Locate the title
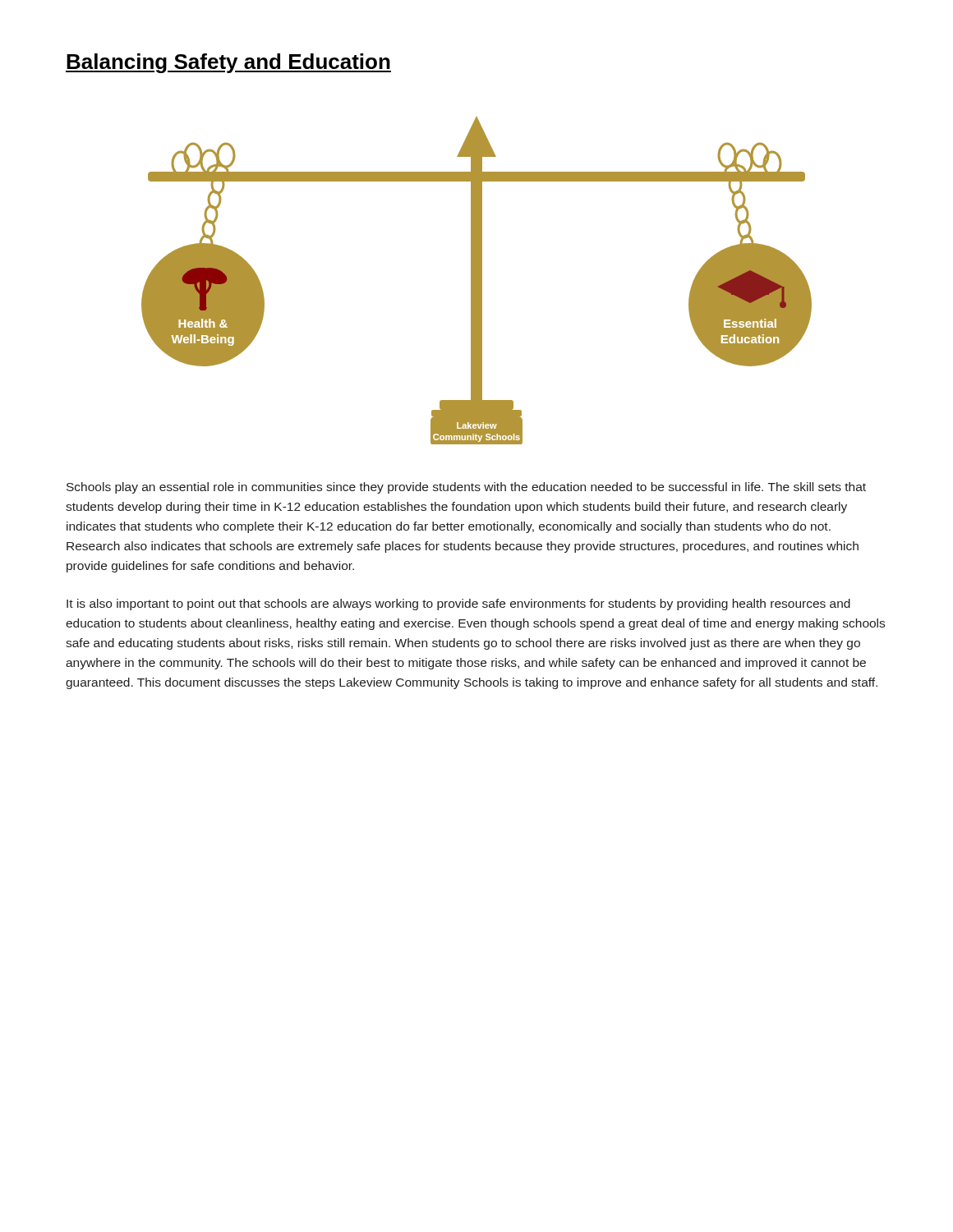953x1232 pixels. pos(228,62)
